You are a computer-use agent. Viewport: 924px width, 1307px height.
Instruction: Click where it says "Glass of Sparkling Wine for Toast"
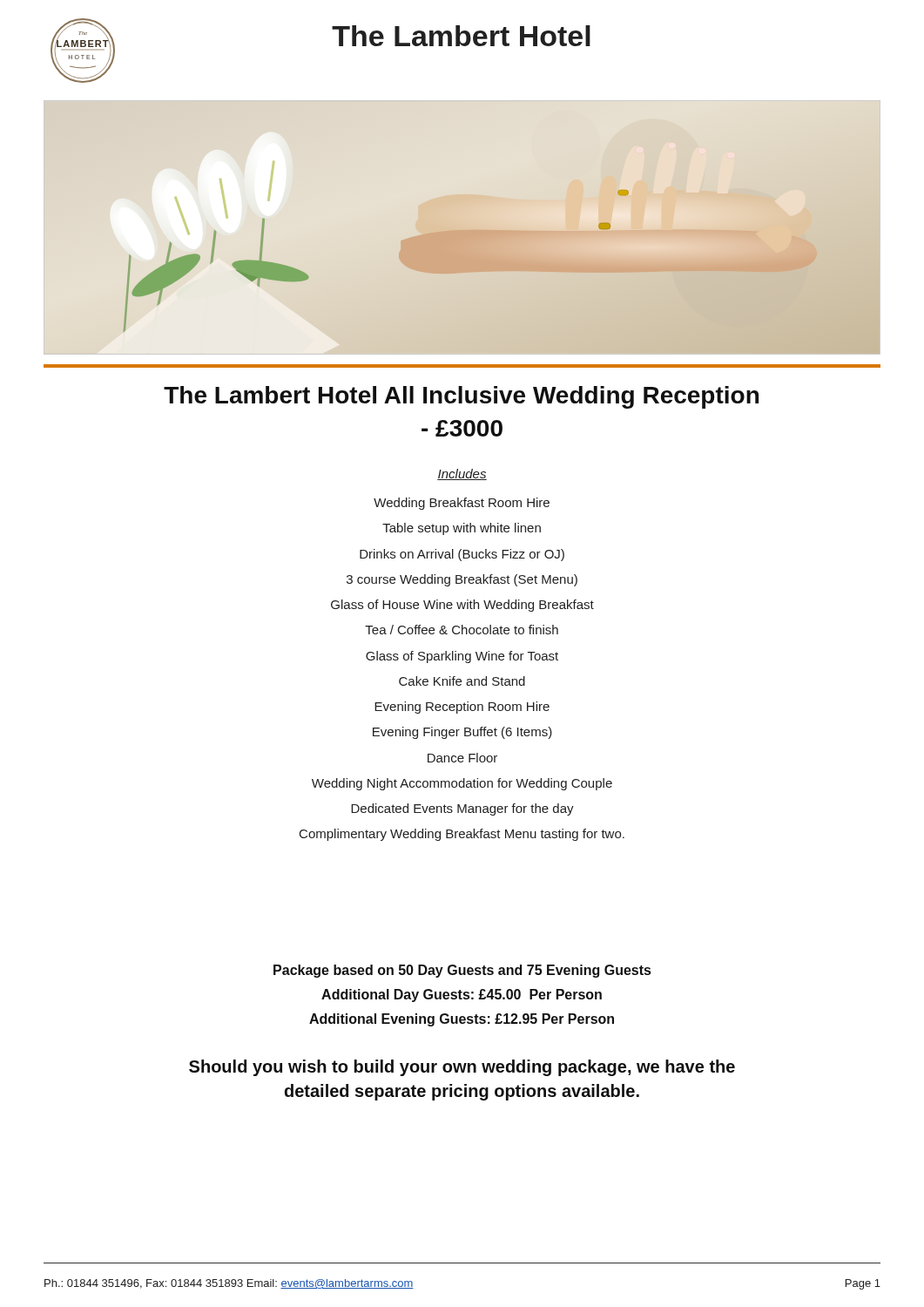tap(462, 655)
